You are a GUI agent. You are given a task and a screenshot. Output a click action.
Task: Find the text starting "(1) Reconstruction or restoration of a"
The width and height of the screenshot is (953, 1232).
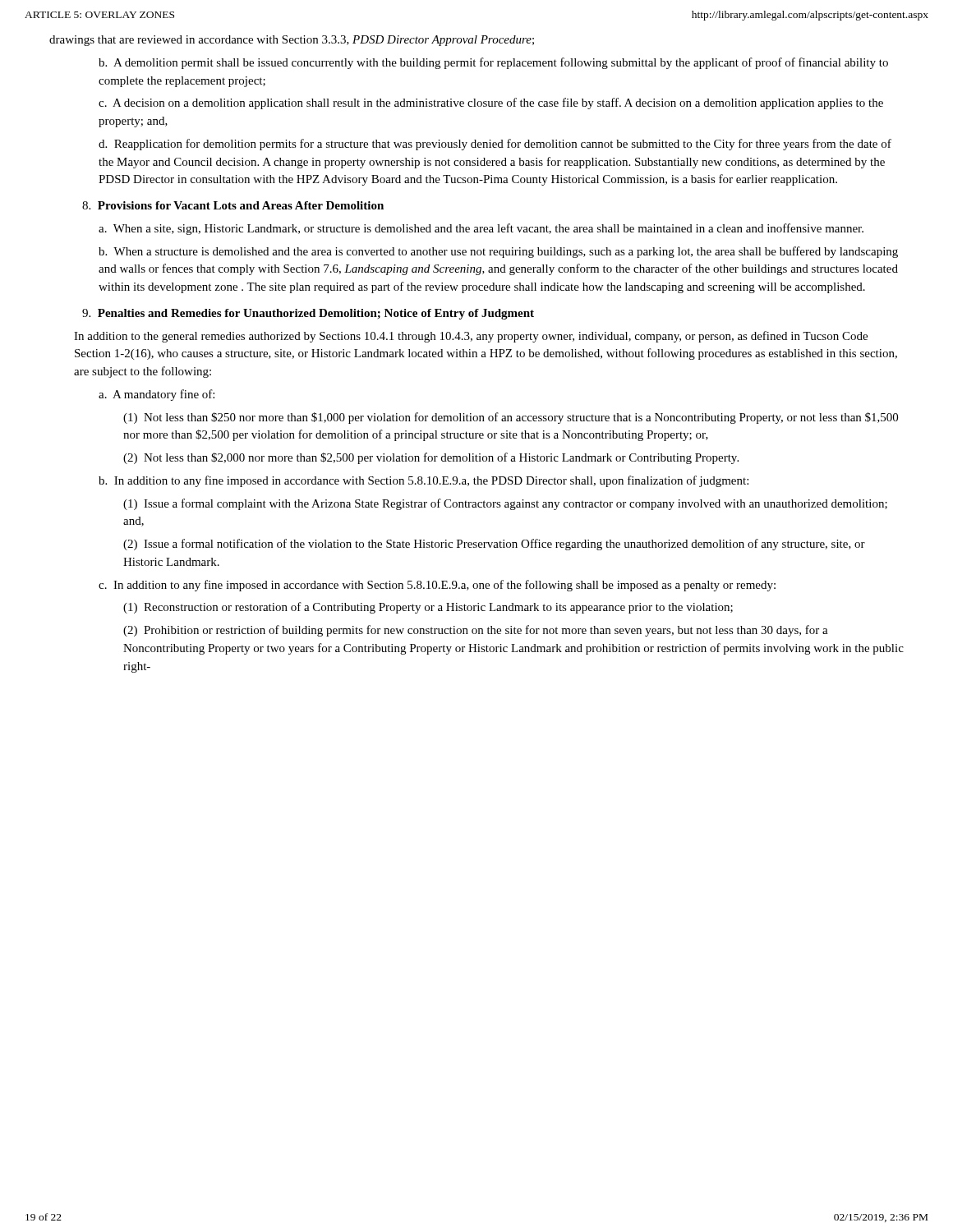[x=428, y=607]
